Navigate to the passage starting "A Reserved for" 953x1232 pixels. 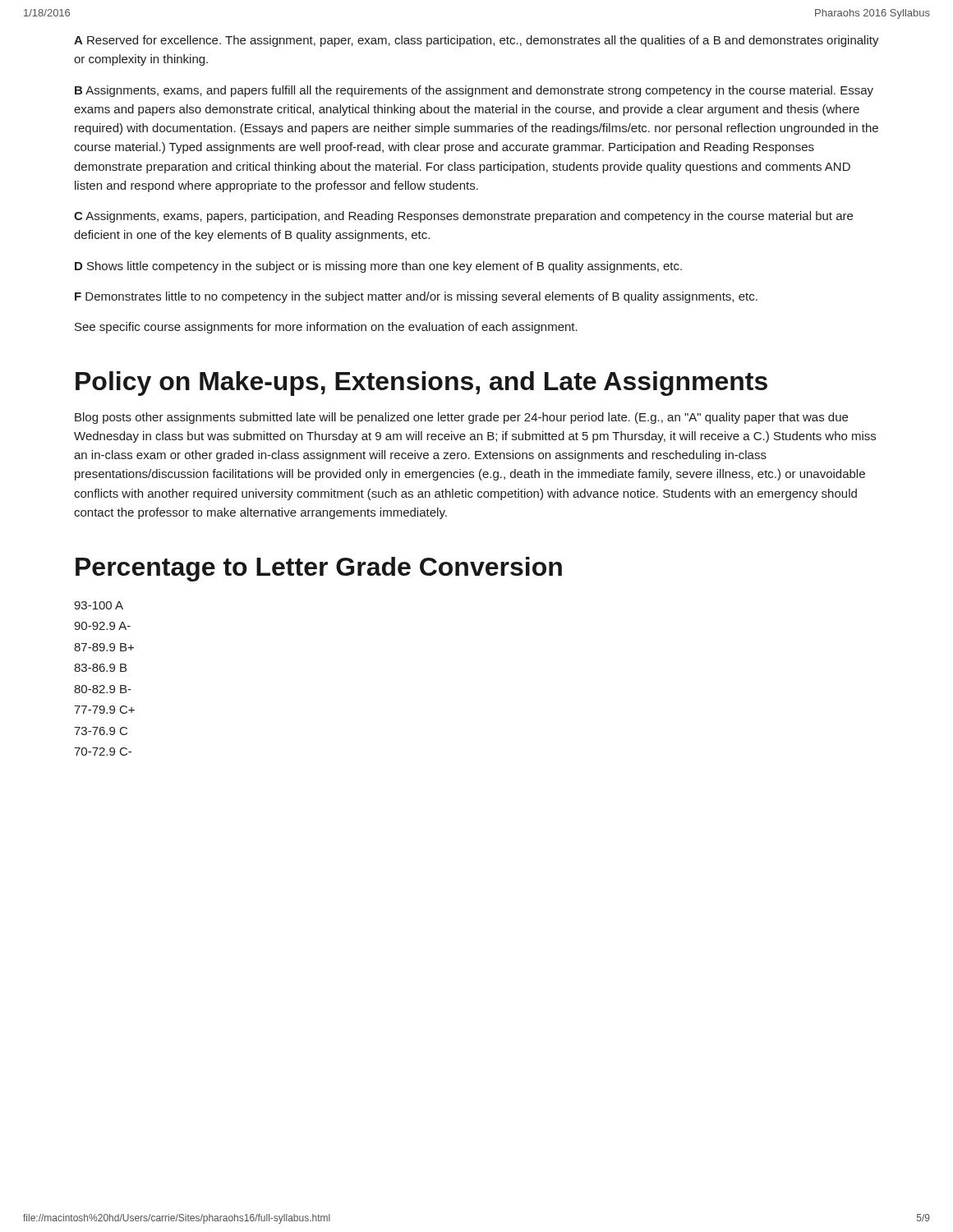click(x=476, y=49)
